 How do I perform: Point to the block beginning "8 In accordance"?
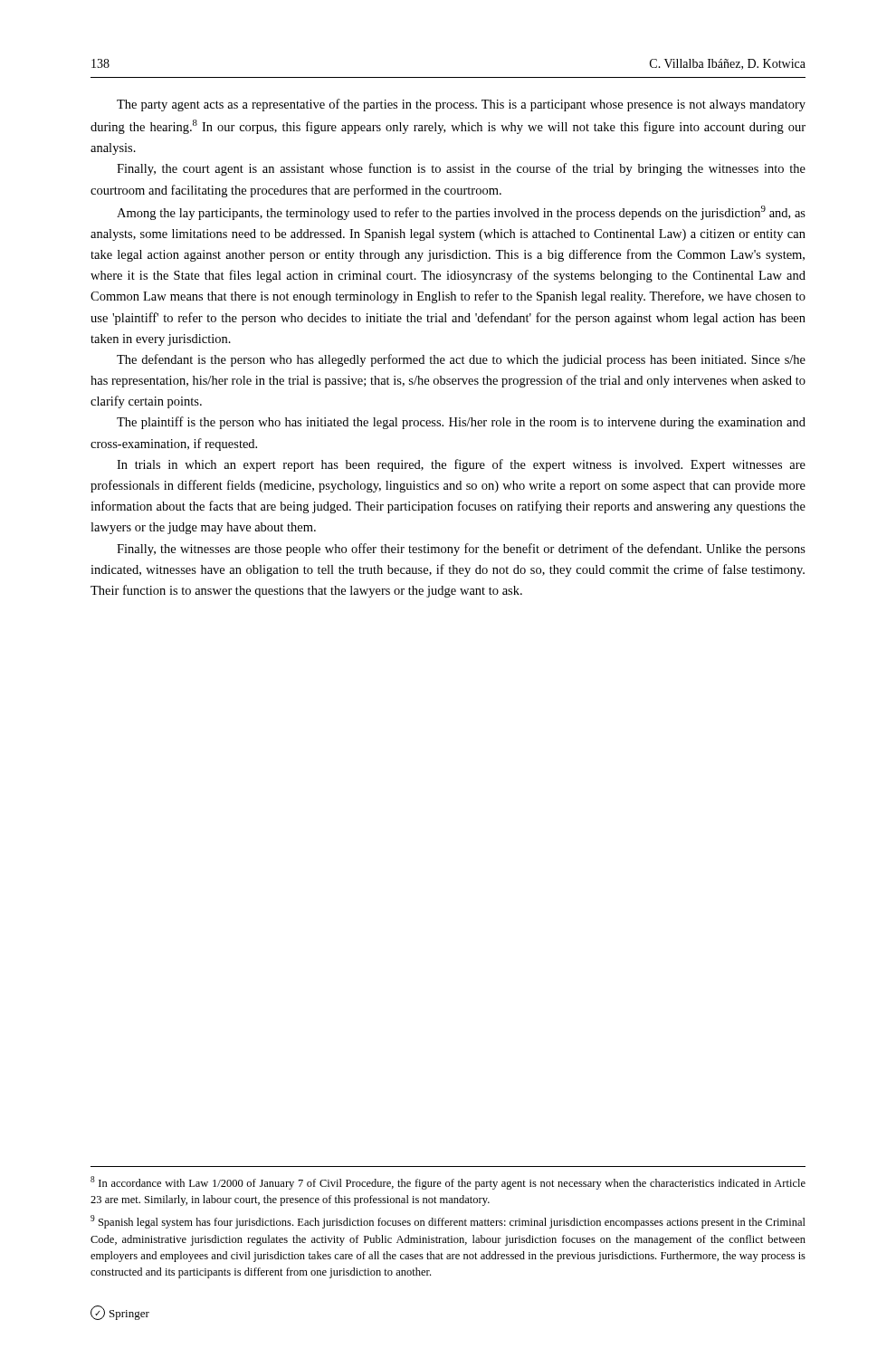(x=448, y=1191)
